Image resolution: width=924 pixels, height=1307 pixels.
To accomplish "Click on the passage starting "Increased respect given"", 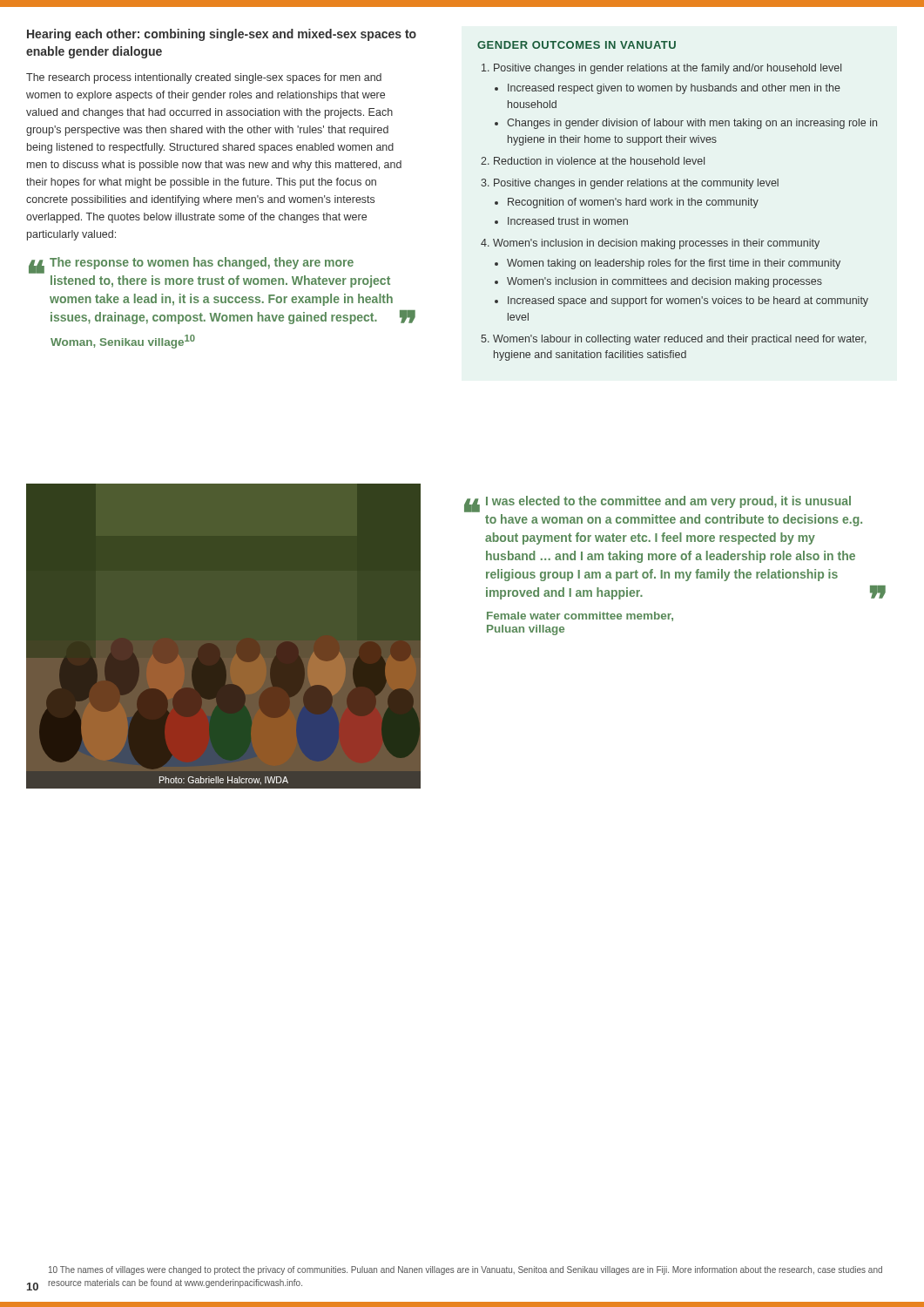I will (674, 96).
